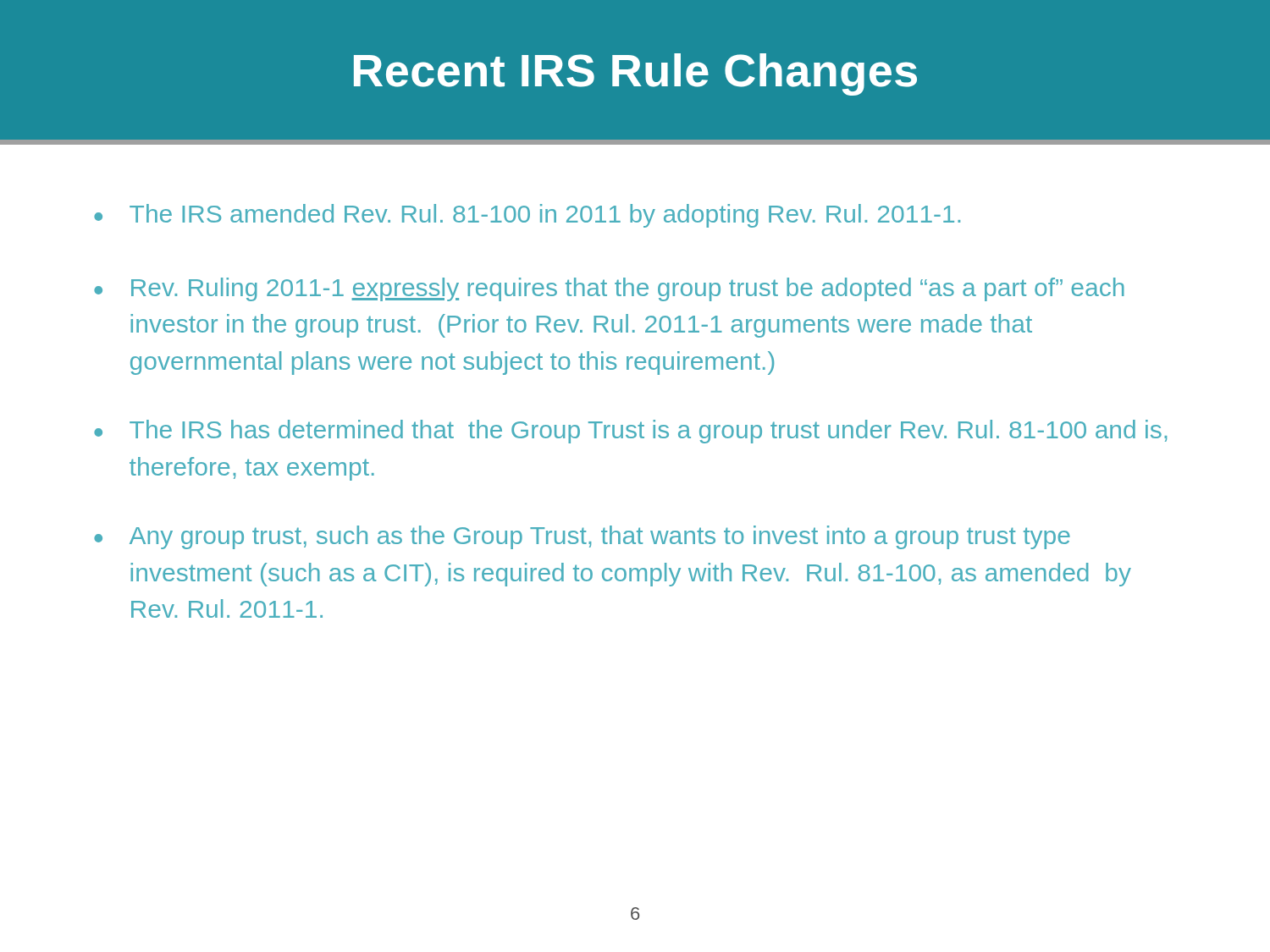The width and height of the screenshot is (1270, 952).
Task: Point to the passage starting "• Rev. Ruling 2011-1 expressly requires"
Action: [x=635, y=324]
